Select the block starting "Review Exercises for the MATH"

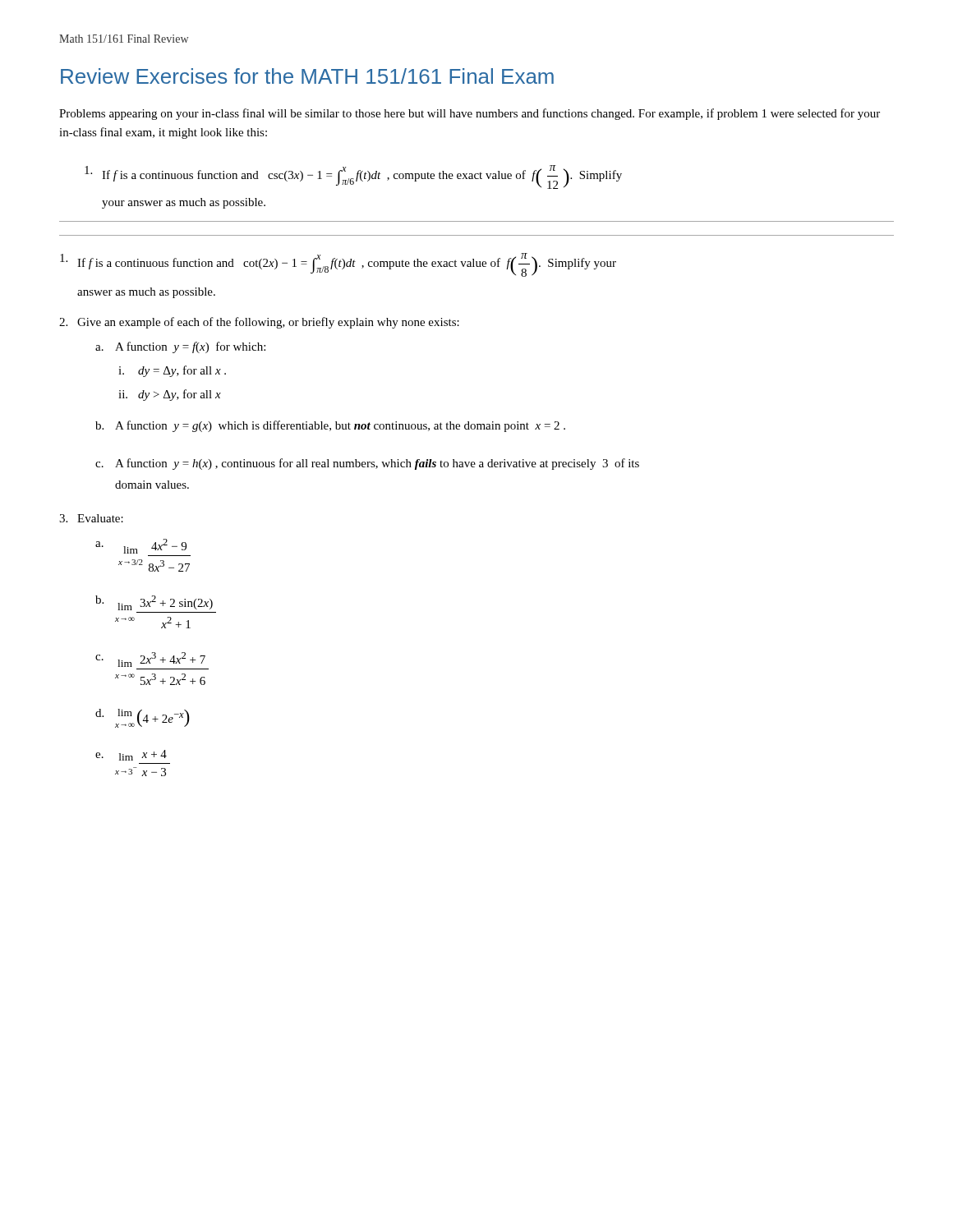tap(307, 76)
